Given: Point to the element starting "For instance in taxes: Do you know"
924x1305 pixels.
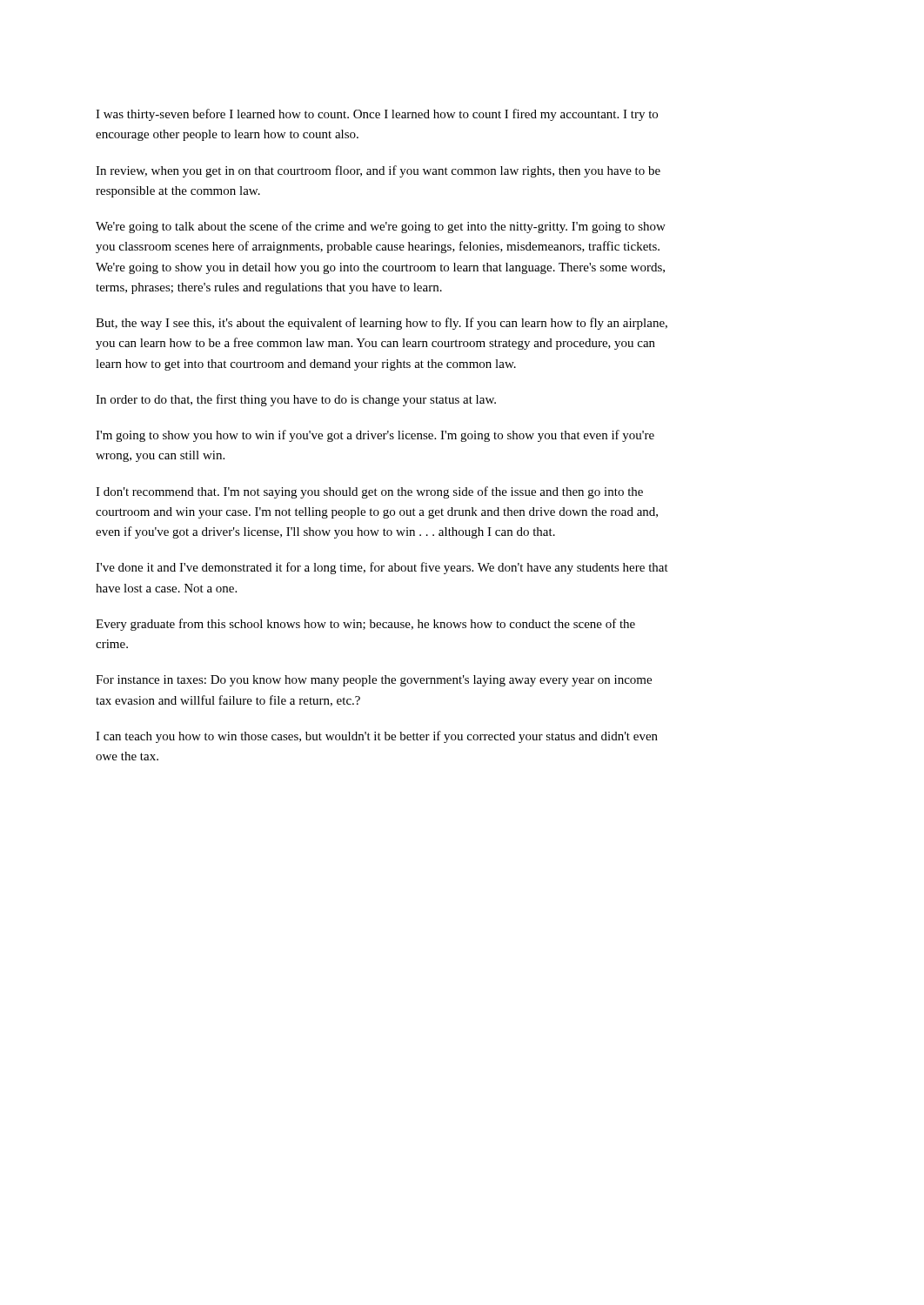Looking at the screenshot, I should pyautogui.click(x=374, y=690).
